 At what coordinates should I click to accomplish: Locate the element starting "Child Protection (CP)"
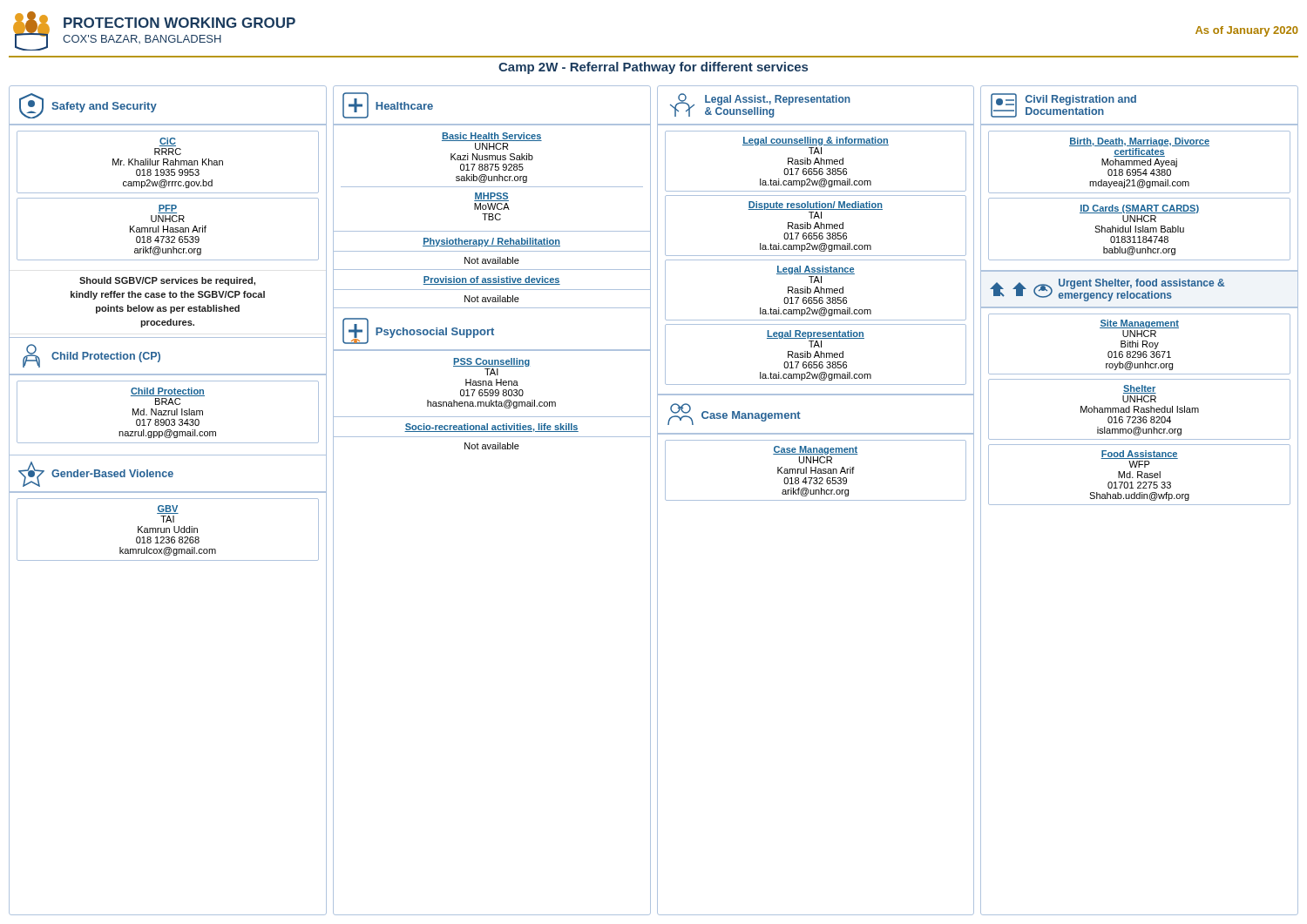(90, 356)
